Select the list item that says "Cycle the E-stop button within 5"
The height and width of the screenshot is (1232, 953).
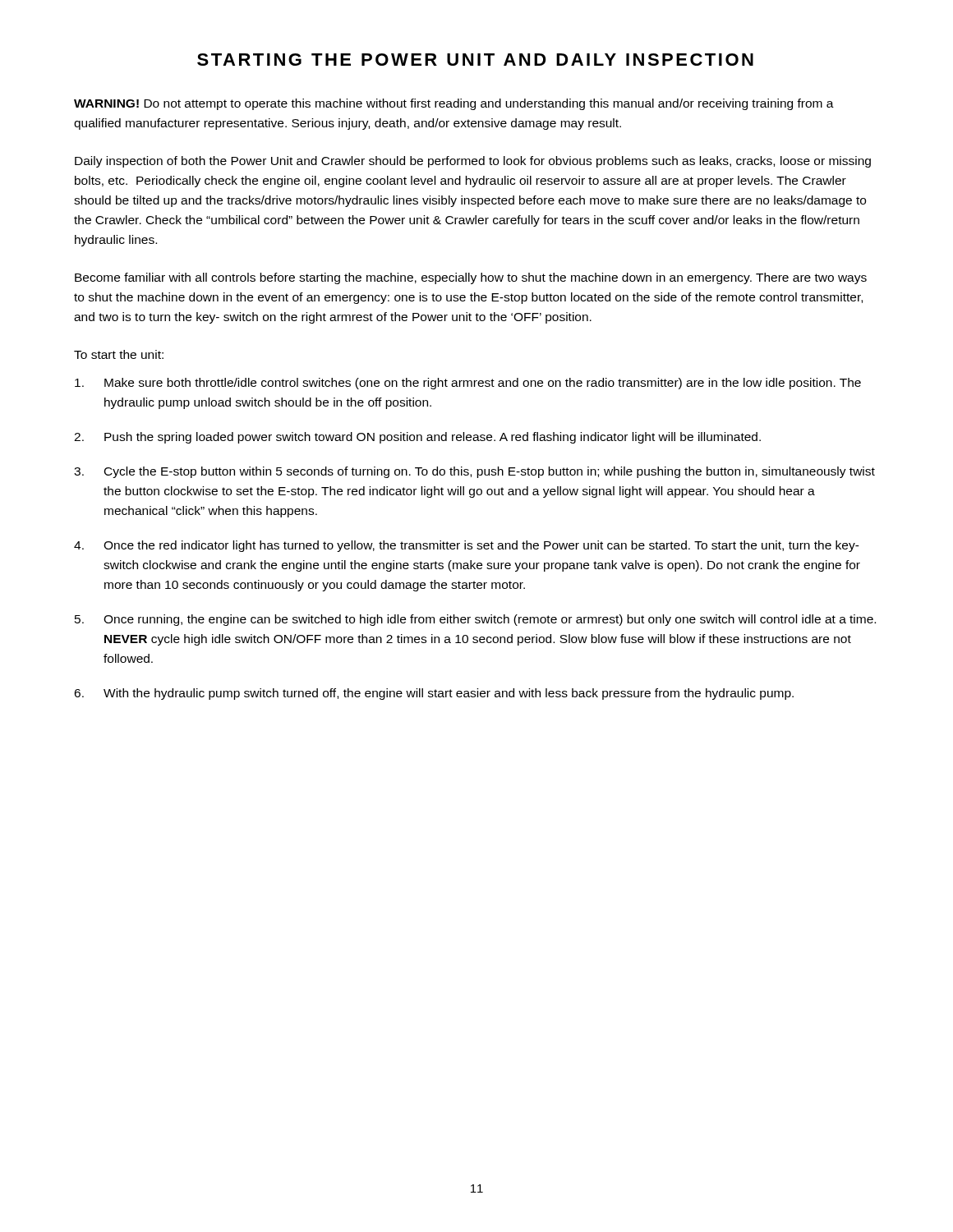[x=489, y=491]
